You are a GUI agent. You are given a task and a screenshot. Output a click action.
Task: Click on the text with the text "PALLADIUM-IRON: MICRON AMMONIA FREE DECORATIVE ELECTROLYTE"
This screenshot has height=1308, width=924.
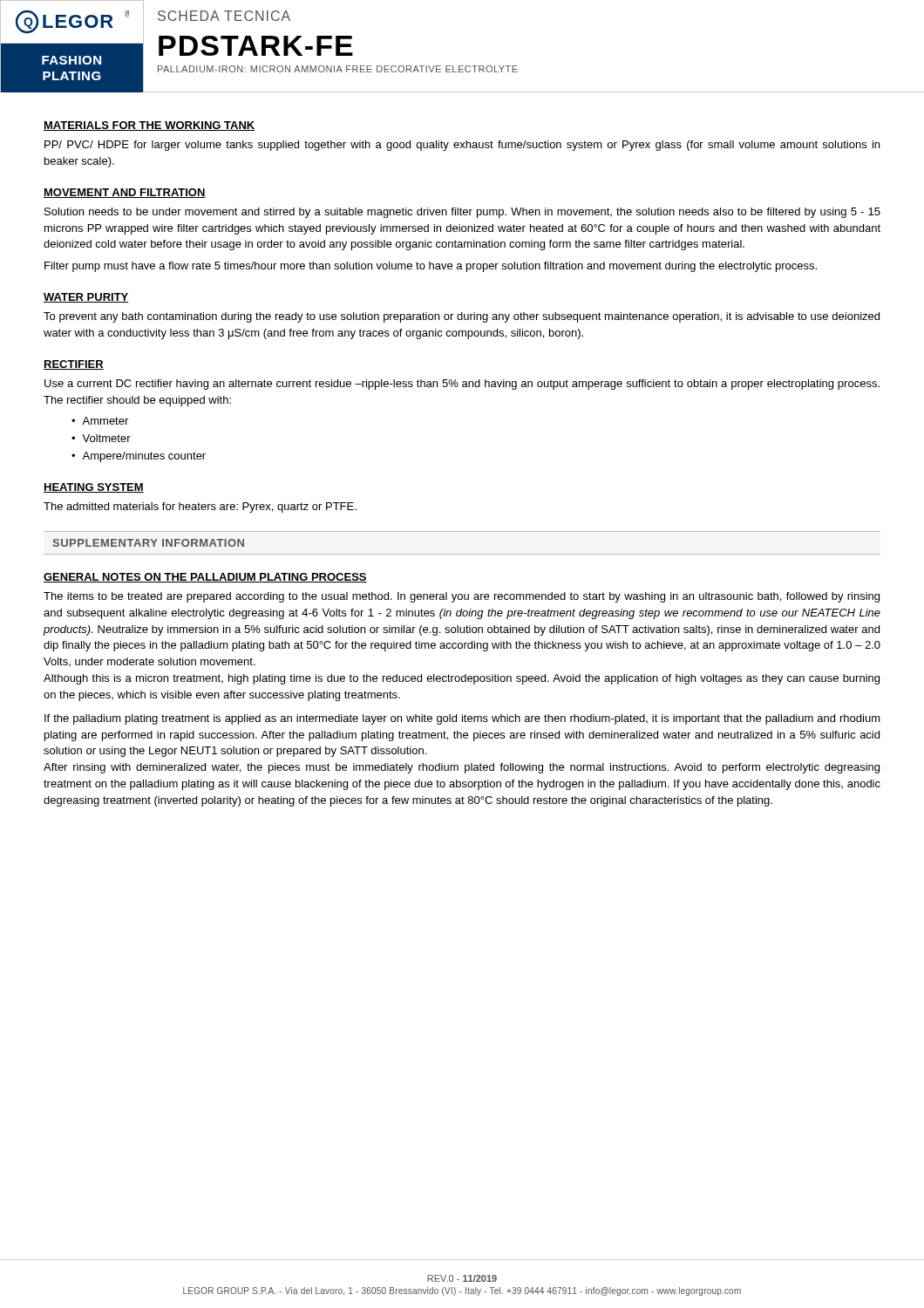pos(338,69)
